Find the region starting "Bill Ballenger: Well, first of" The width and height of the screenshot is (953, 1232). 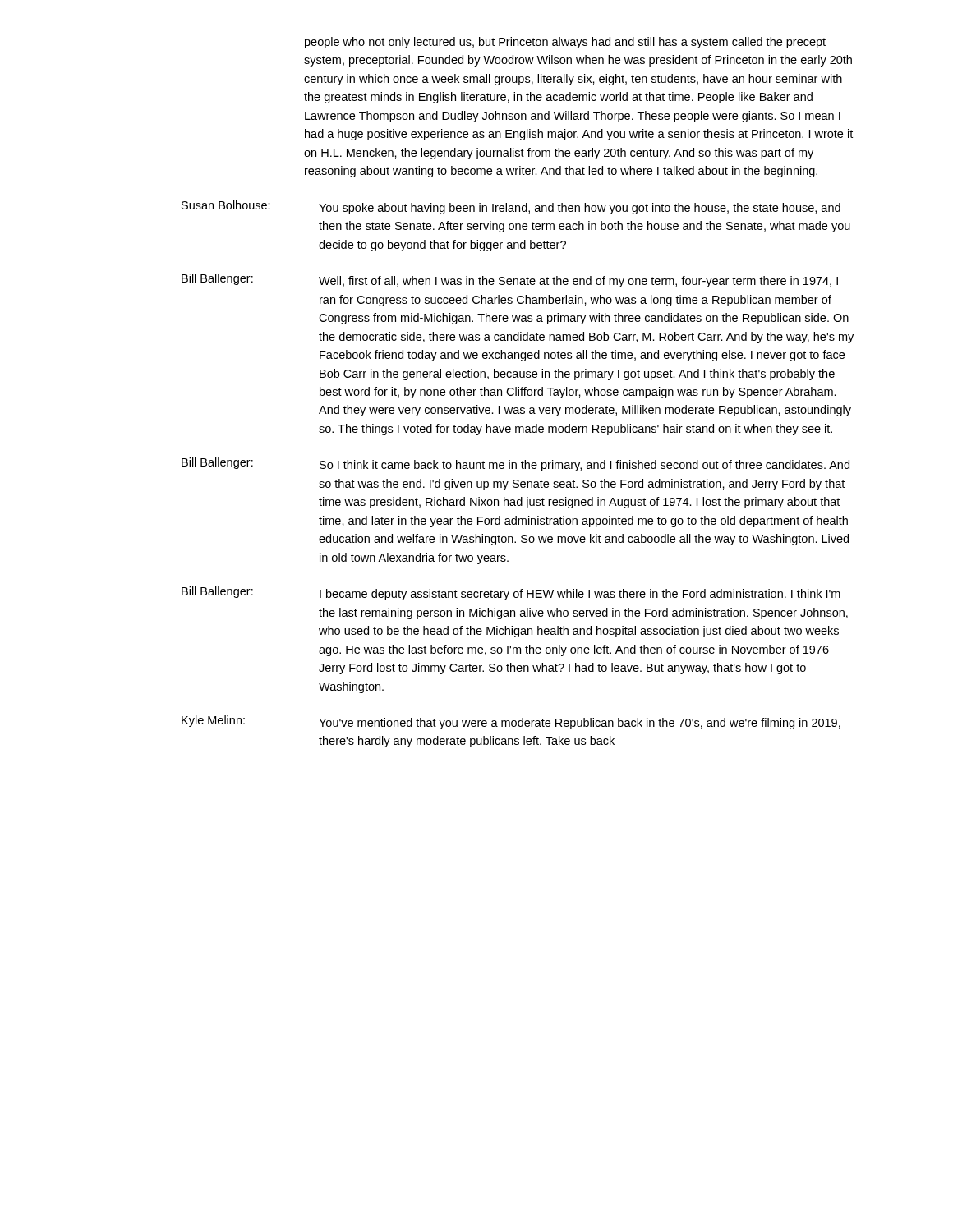pyautogui.click(x=518, y=355)
